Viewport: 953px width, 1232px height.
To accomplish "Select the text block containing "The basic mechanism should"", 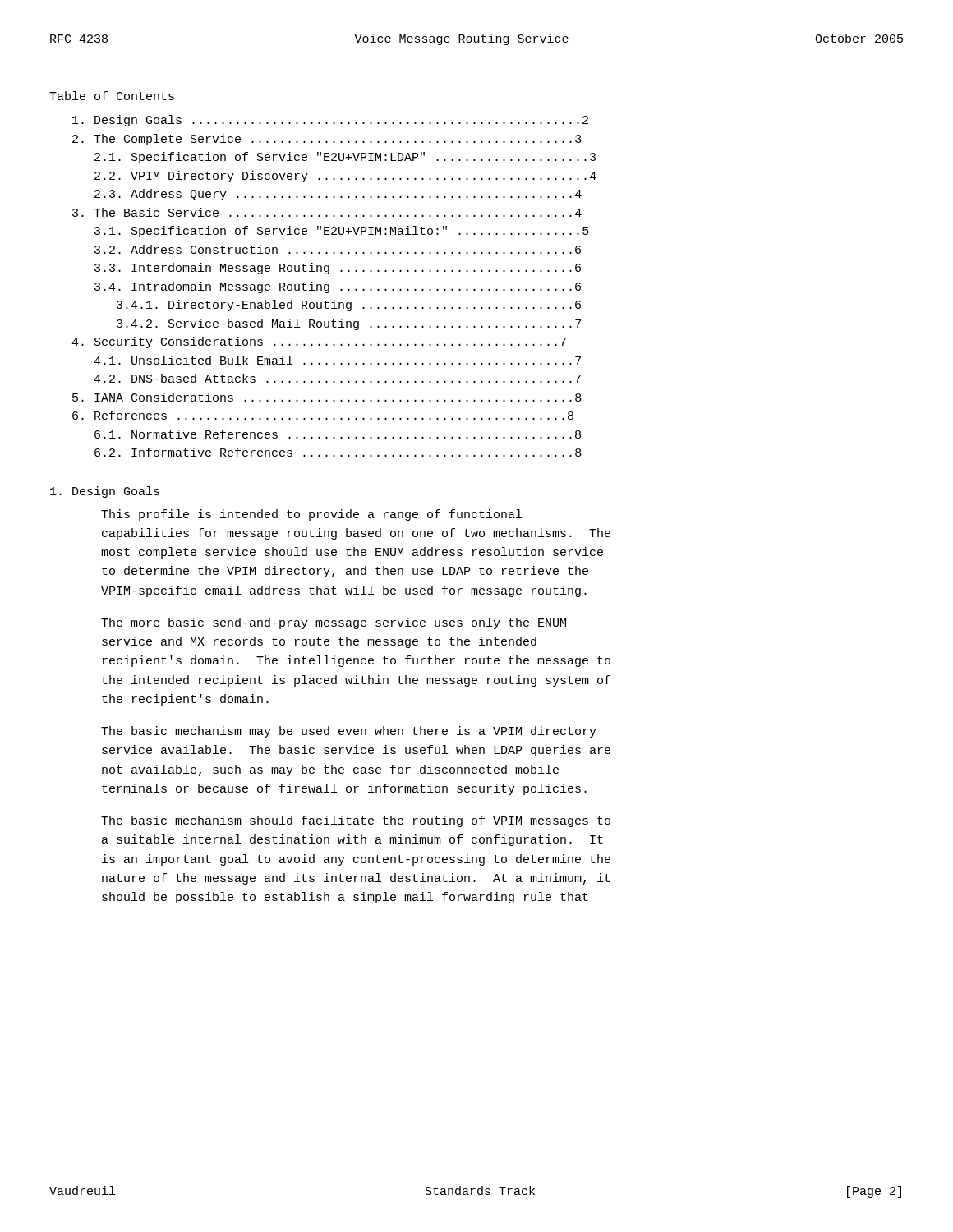I will (x=345, y=860).
